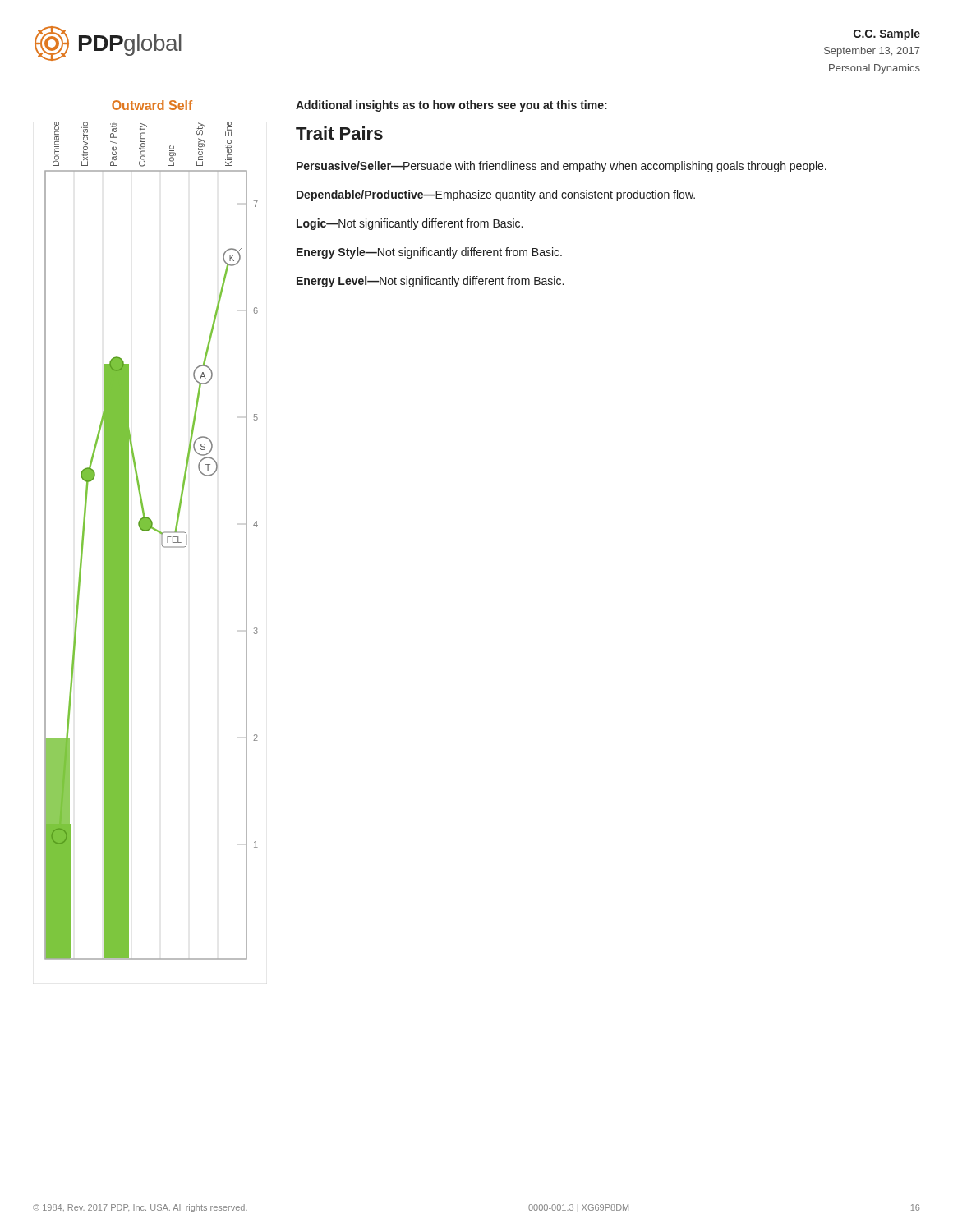953x1232 pixels.
Task: Navigate to the region starting "Energy Level—Not significantly different from Basic."
Action: [430, 281]
